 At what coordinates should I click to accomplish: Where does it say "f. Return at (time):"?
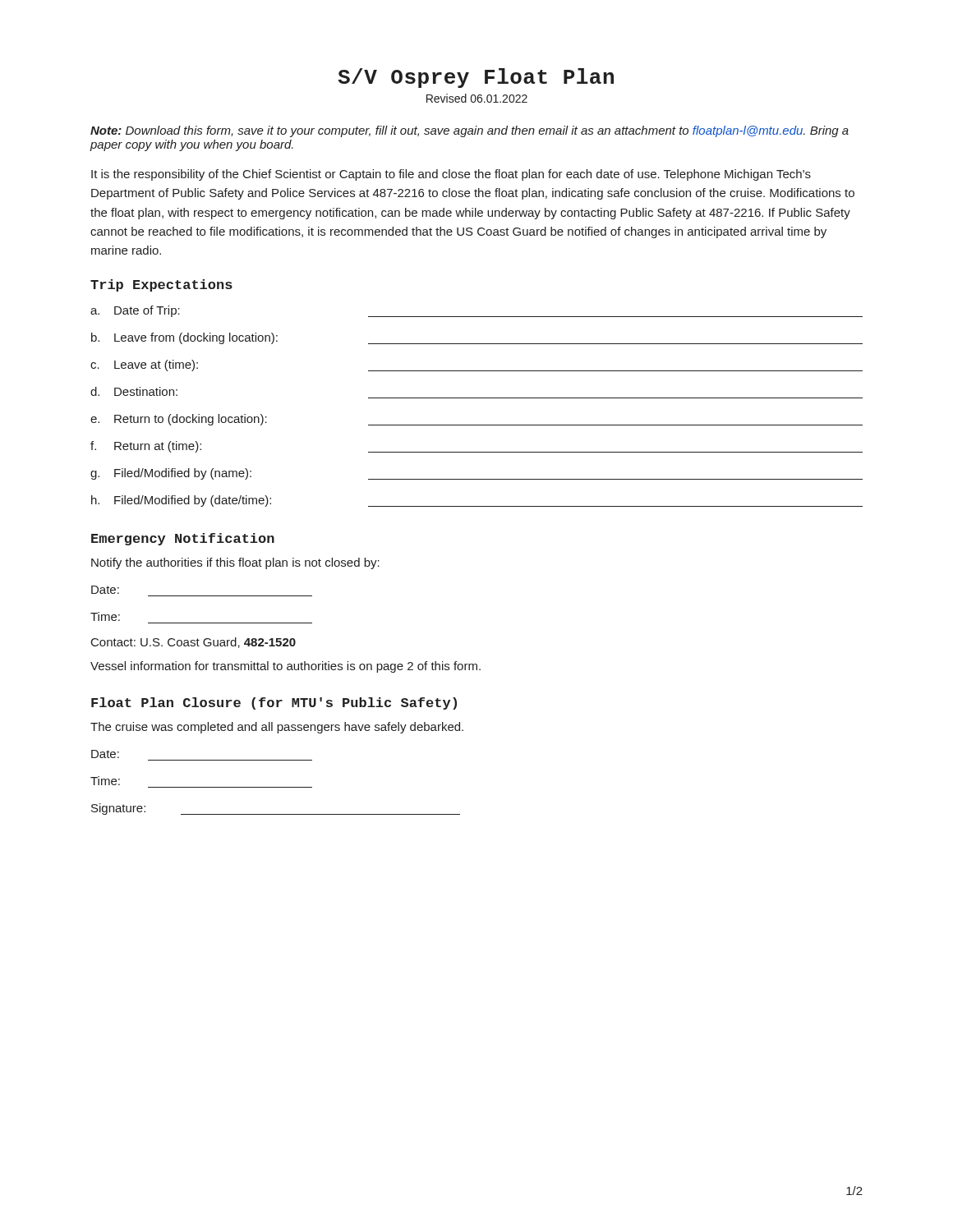(476, 445)
